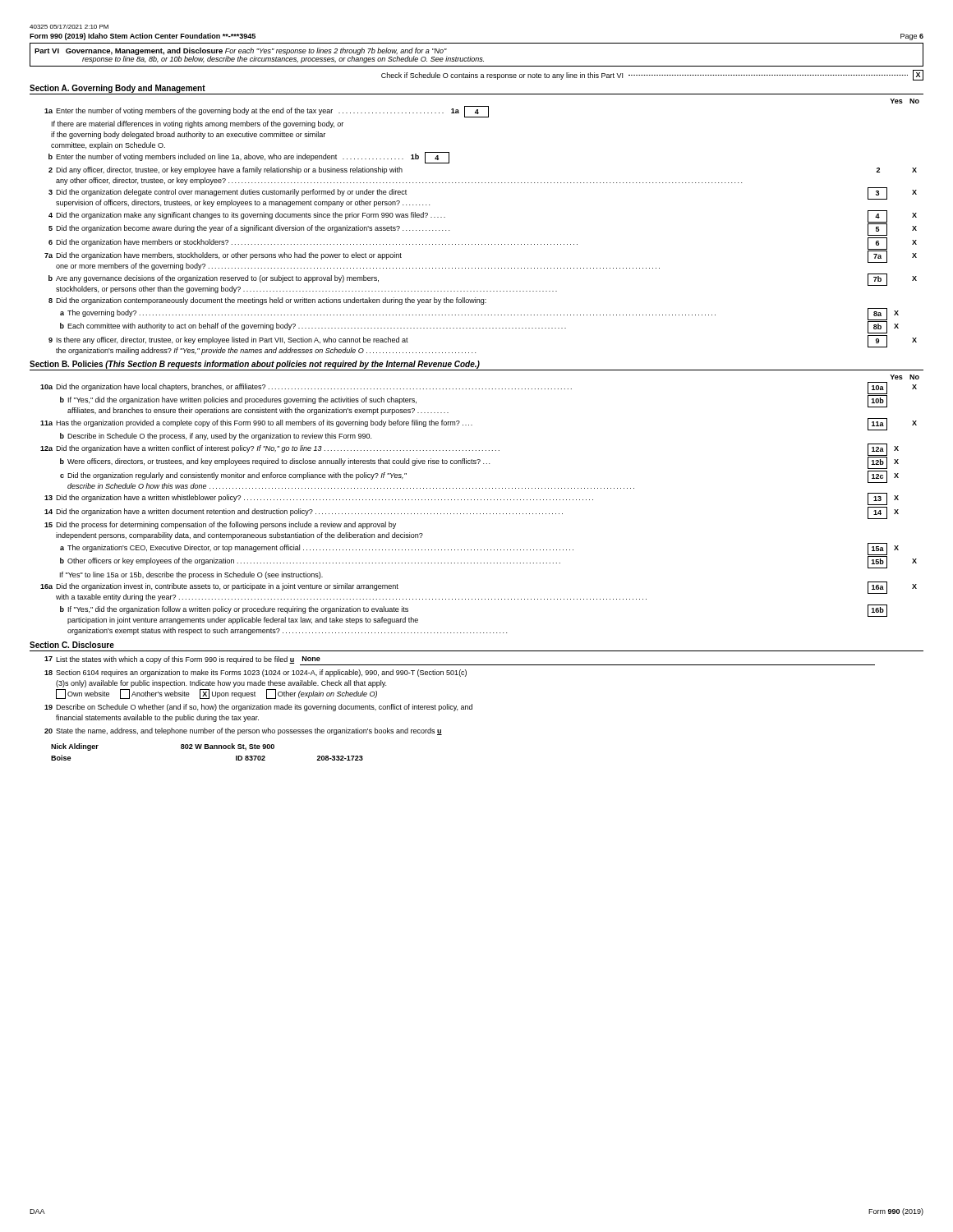Select the text block with the text "19 Describe on Schedule O whether (and if"
953x1232 pixels.
pyautogui.click(x=476, y=713)
